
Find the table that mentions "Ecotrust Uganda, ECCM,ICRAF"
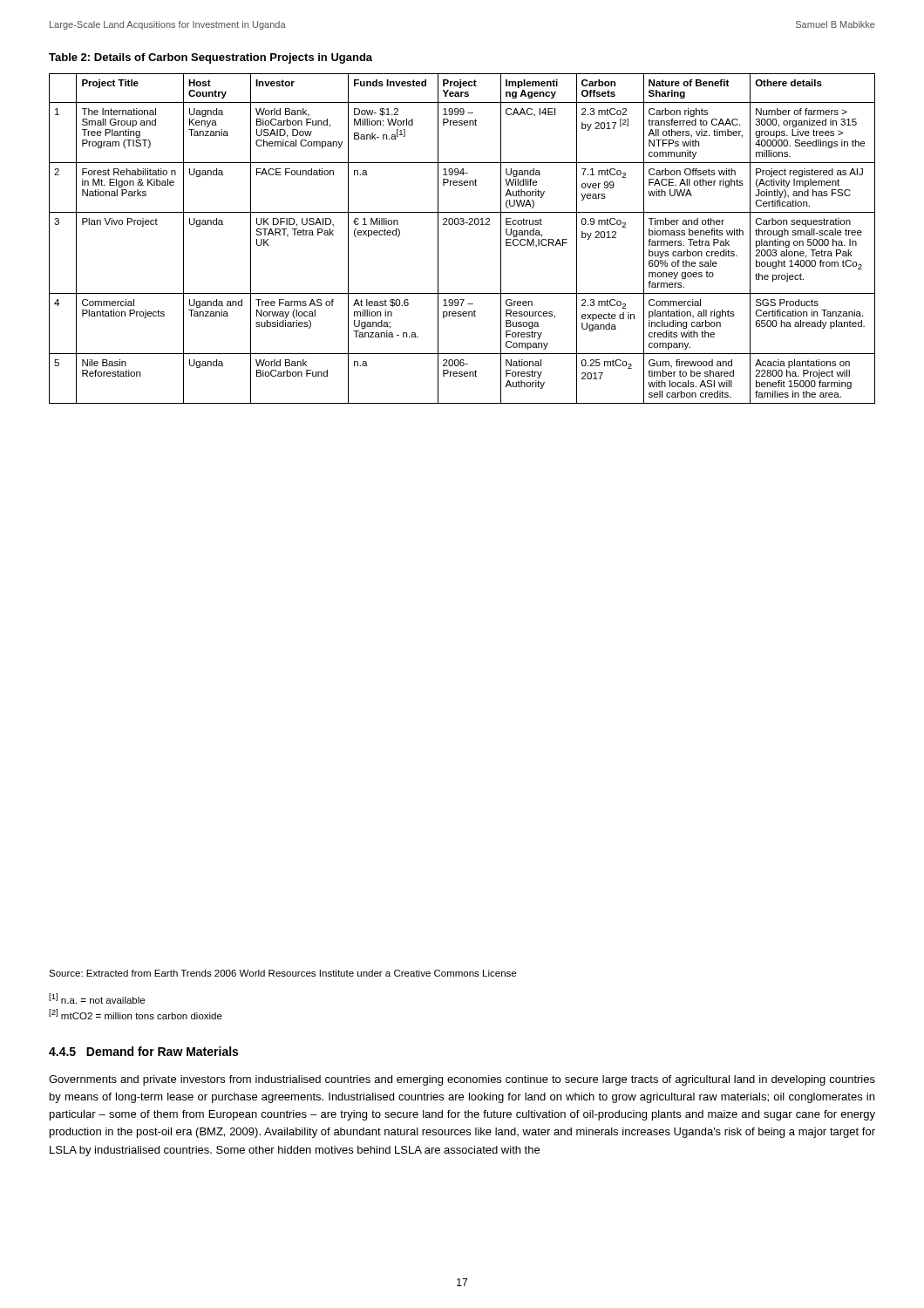click(x=462, y=239)
